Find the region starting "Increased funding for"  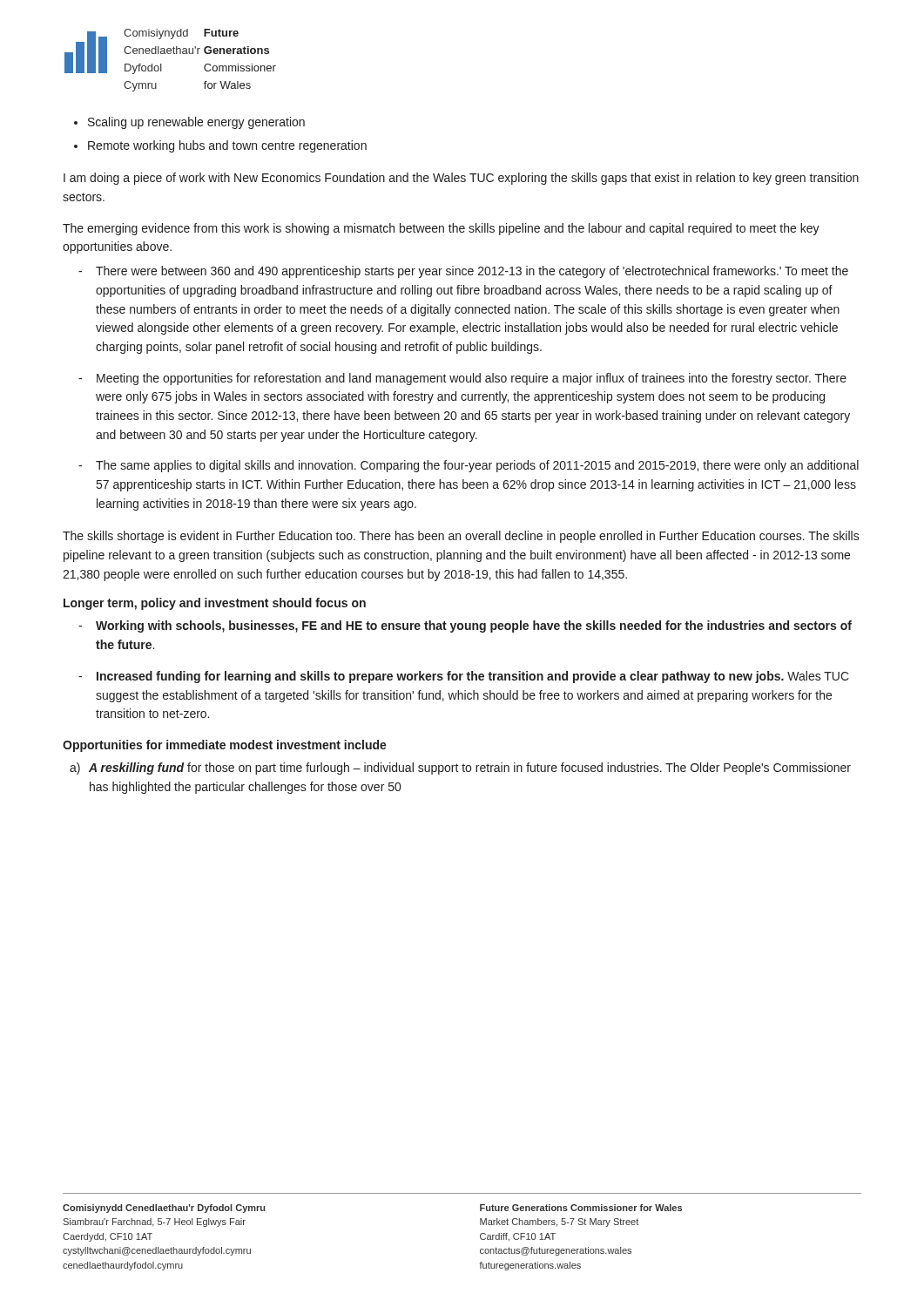pyautogui.click(x=462, y=696)
